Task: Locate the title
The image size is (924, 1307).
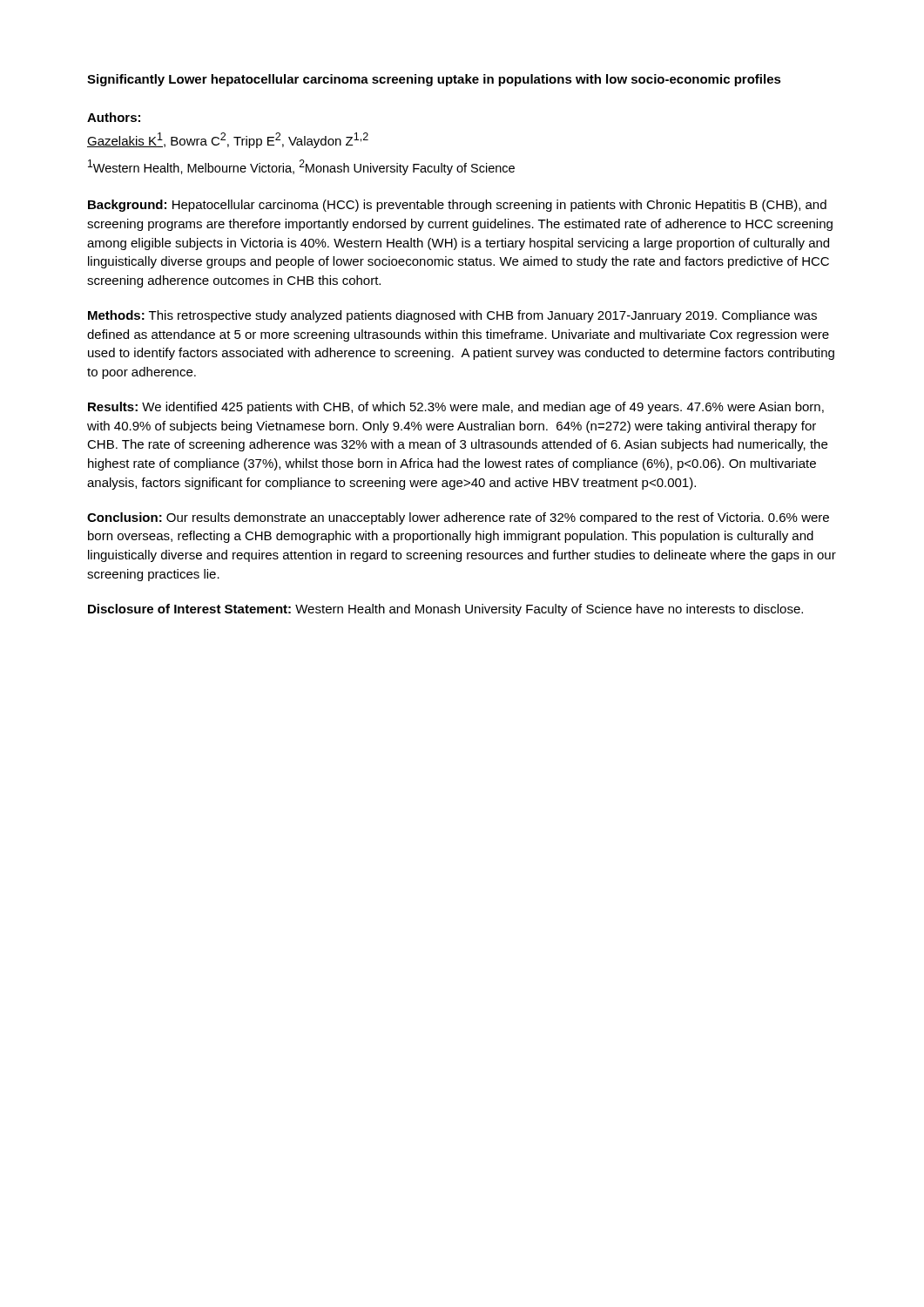Action: coord(434,79)
